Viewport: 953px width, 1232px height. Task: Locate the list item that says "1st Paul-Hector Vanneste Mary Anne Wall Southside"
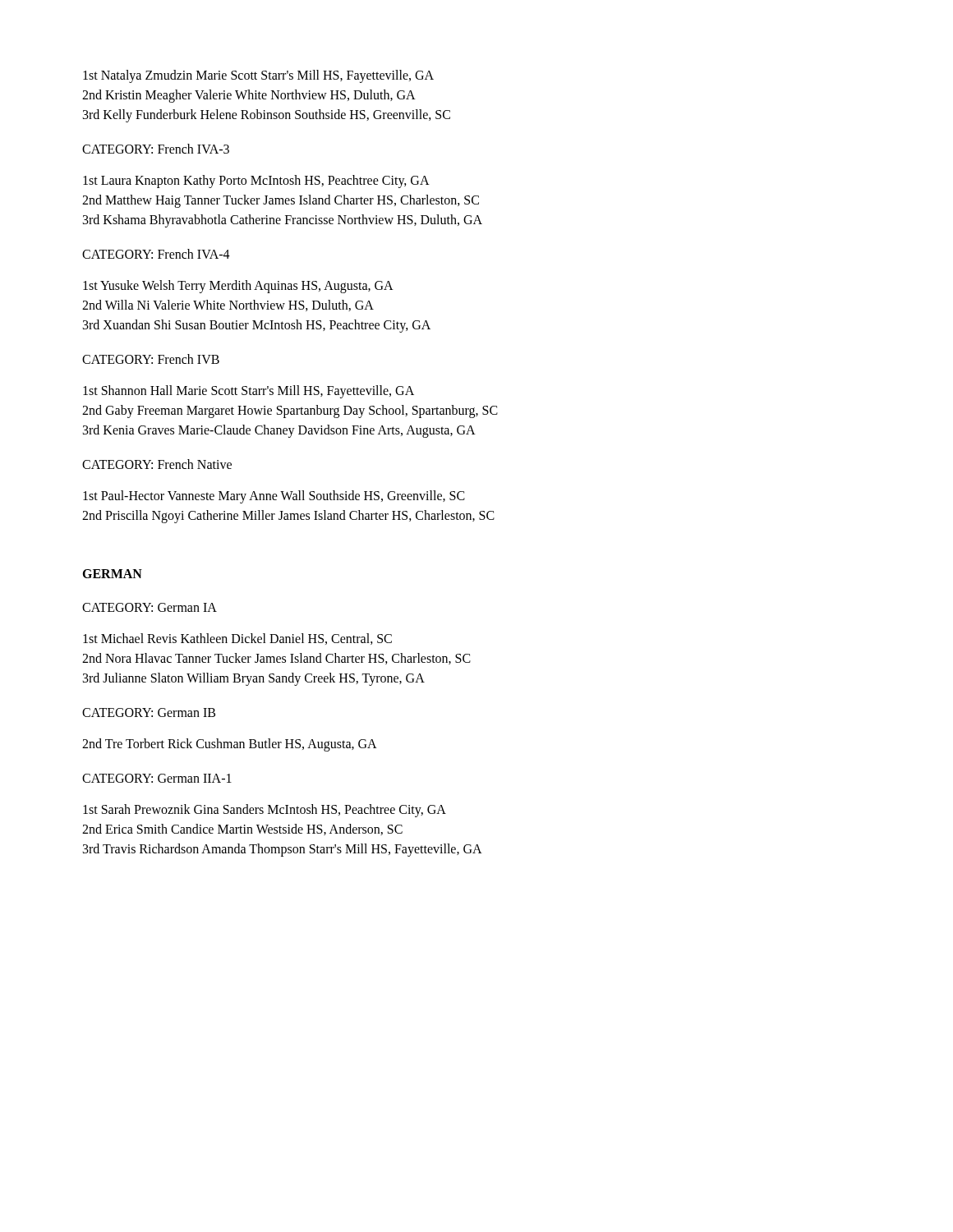point(274,496)
